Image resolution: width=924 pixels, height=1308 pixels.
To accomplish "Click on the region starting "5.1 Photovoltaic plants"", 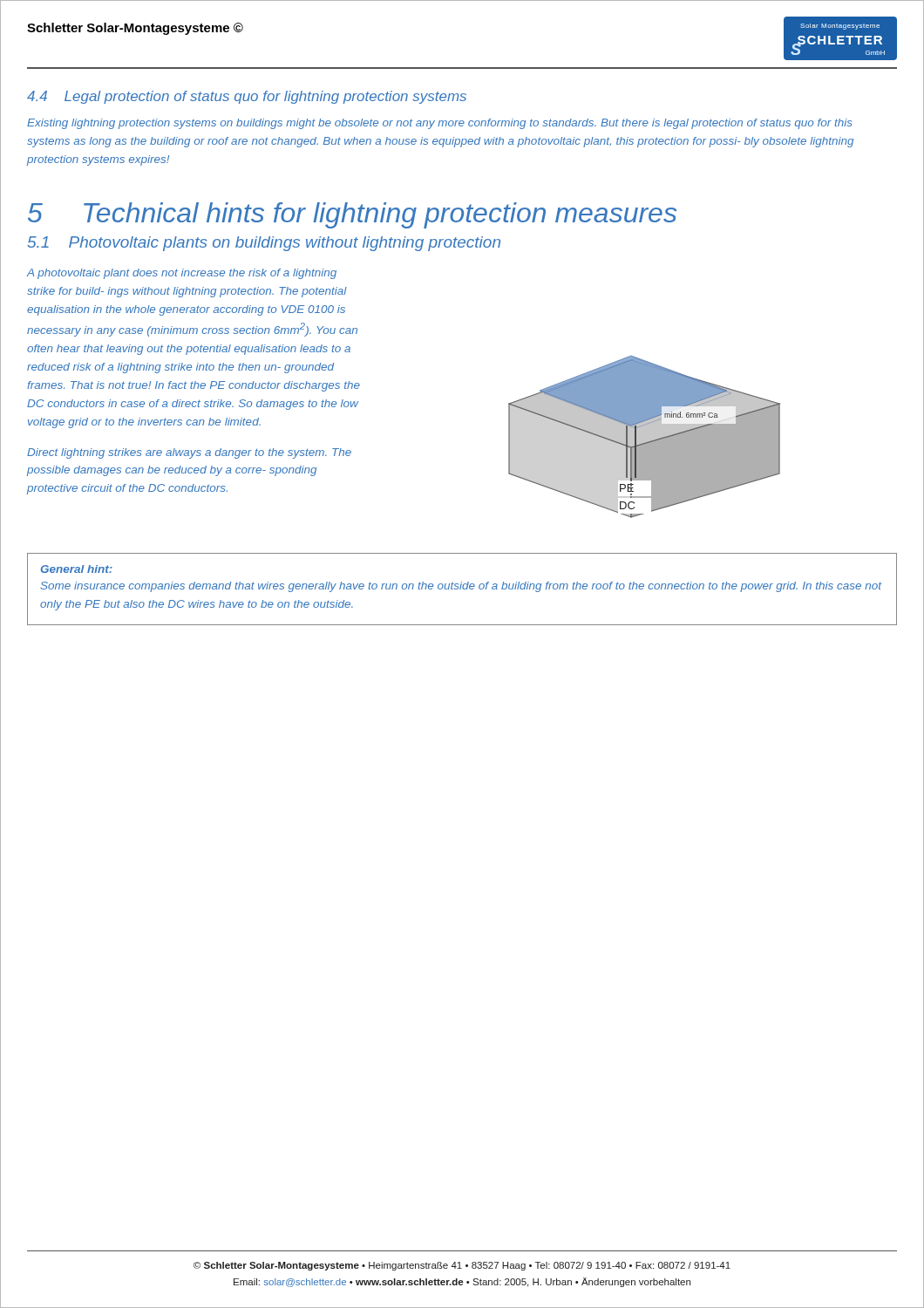I will (x=264, y=242).
